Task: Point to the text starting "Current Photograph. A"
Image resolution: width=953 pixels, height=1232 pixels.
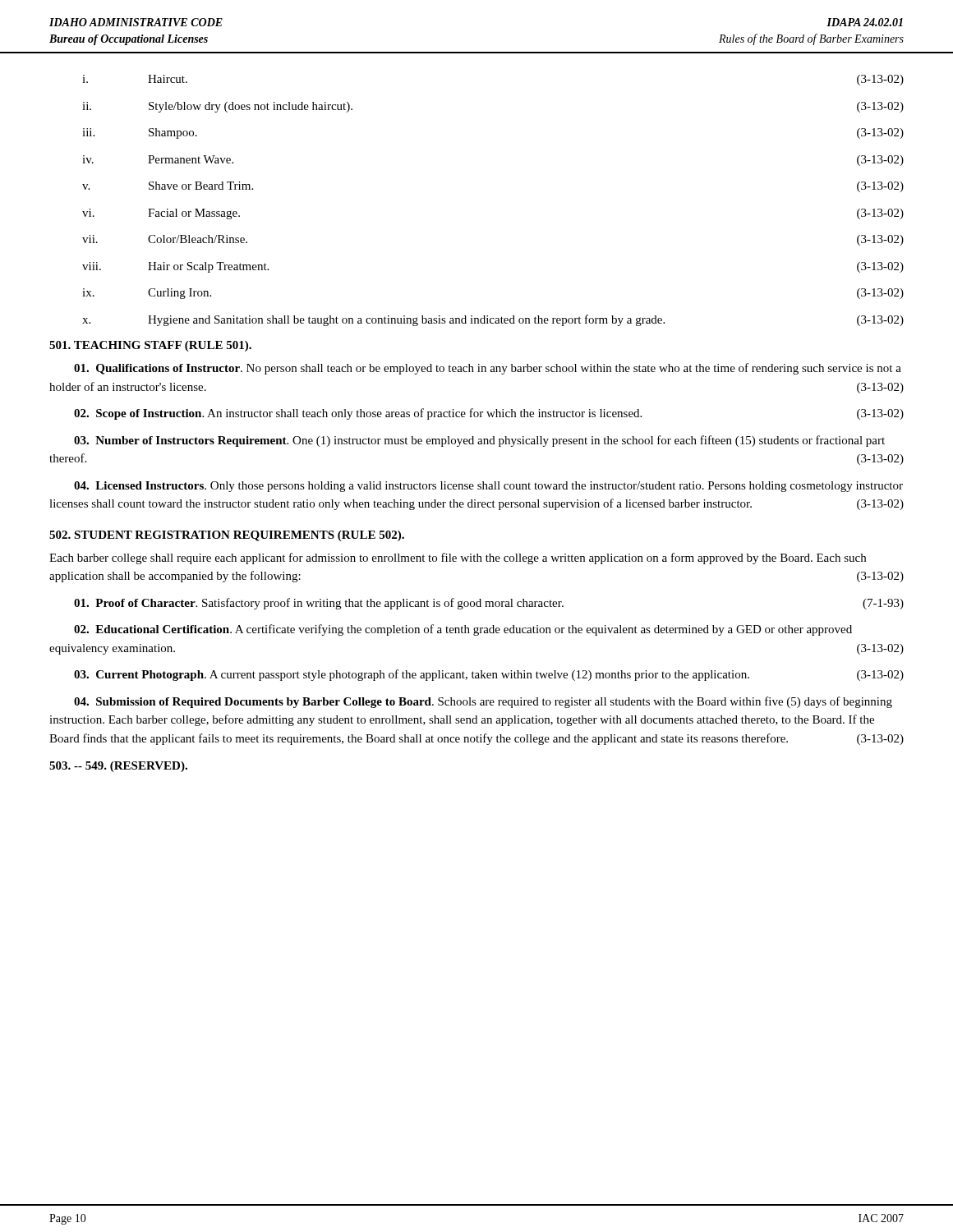Action: 476,675
